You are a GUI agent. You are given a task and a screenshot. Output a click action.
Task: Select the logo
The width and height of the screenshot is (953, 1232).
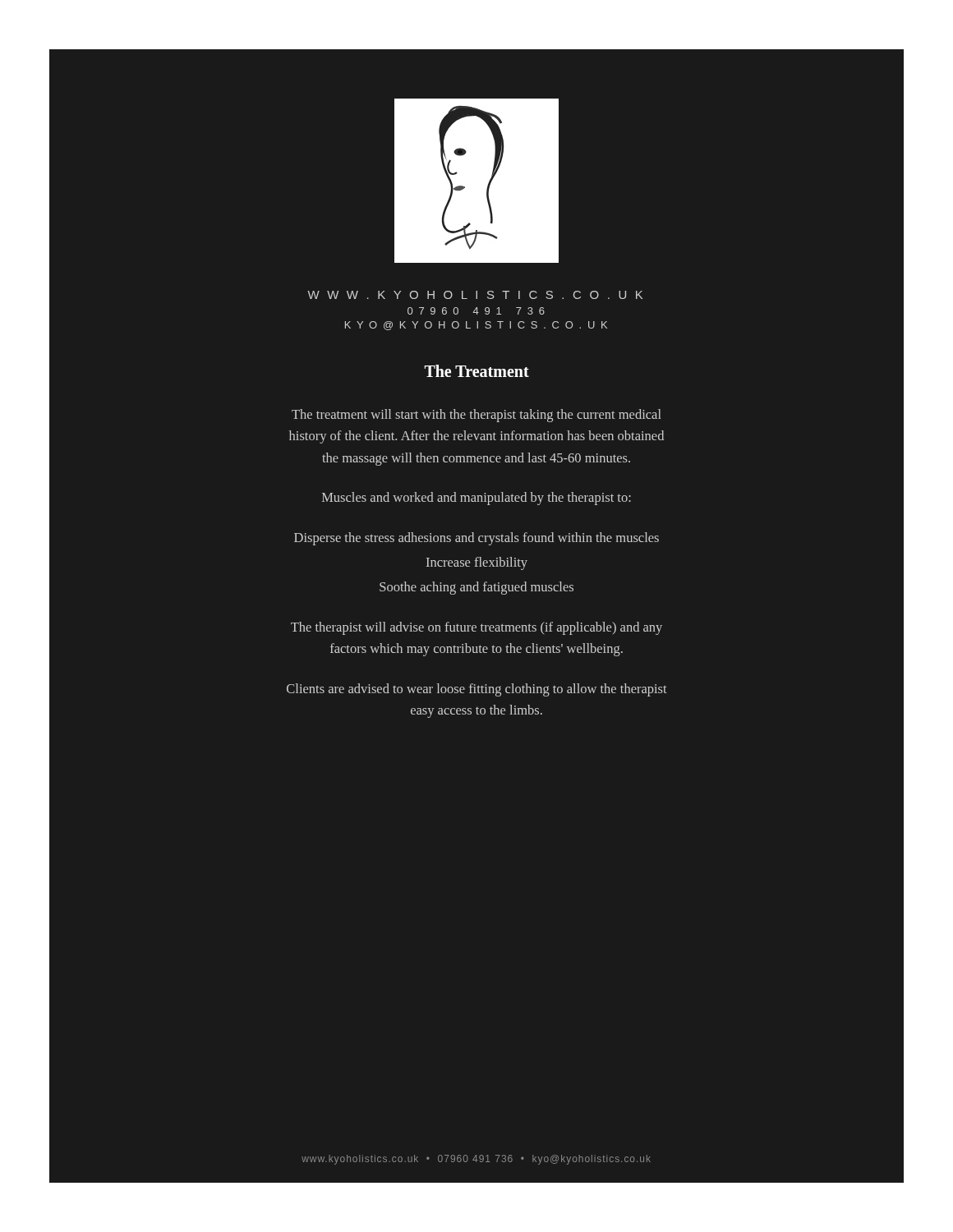476,181
